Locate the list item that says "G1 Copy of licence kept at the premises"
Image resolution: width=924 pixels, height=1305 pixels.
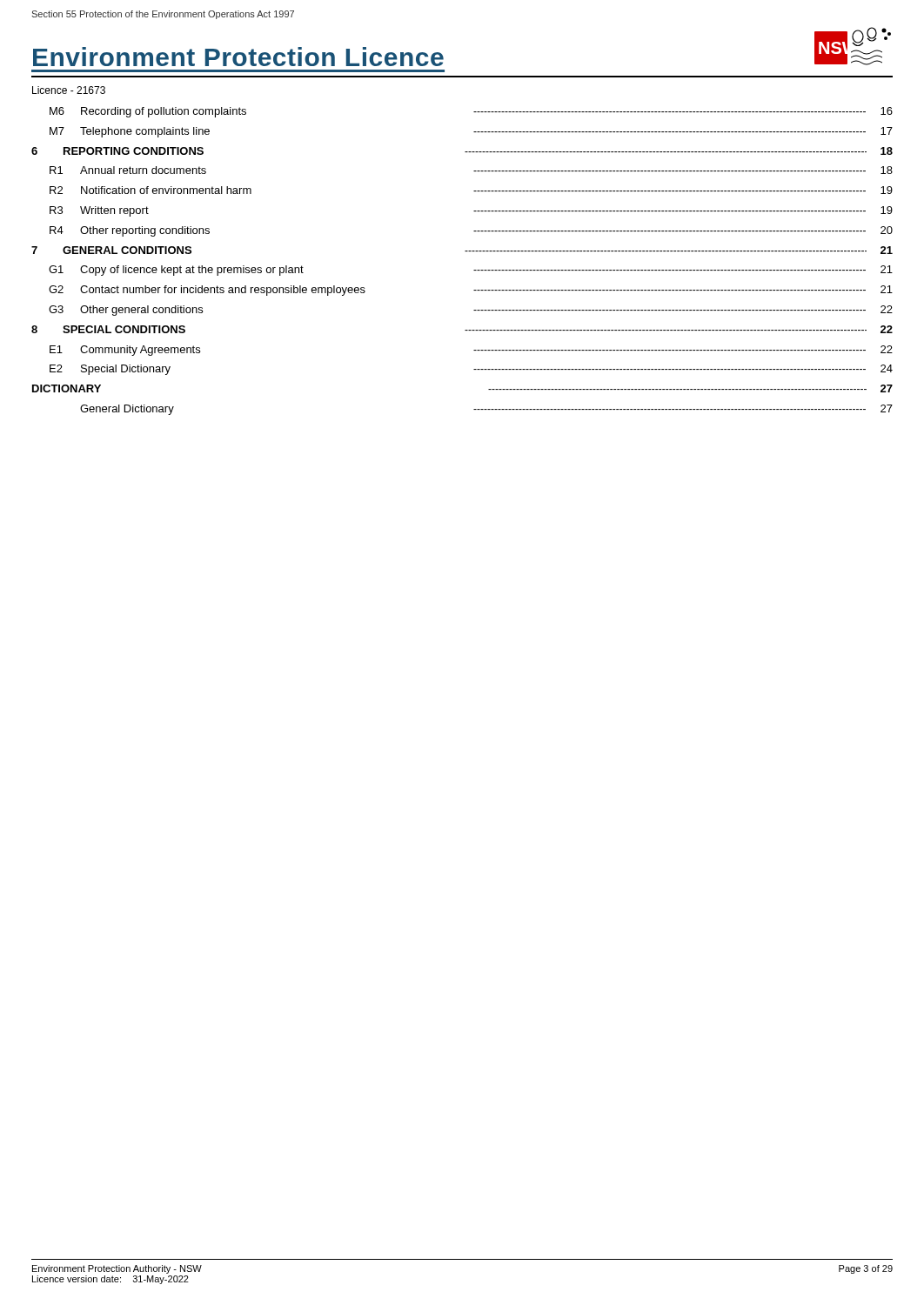pos(462,270)
